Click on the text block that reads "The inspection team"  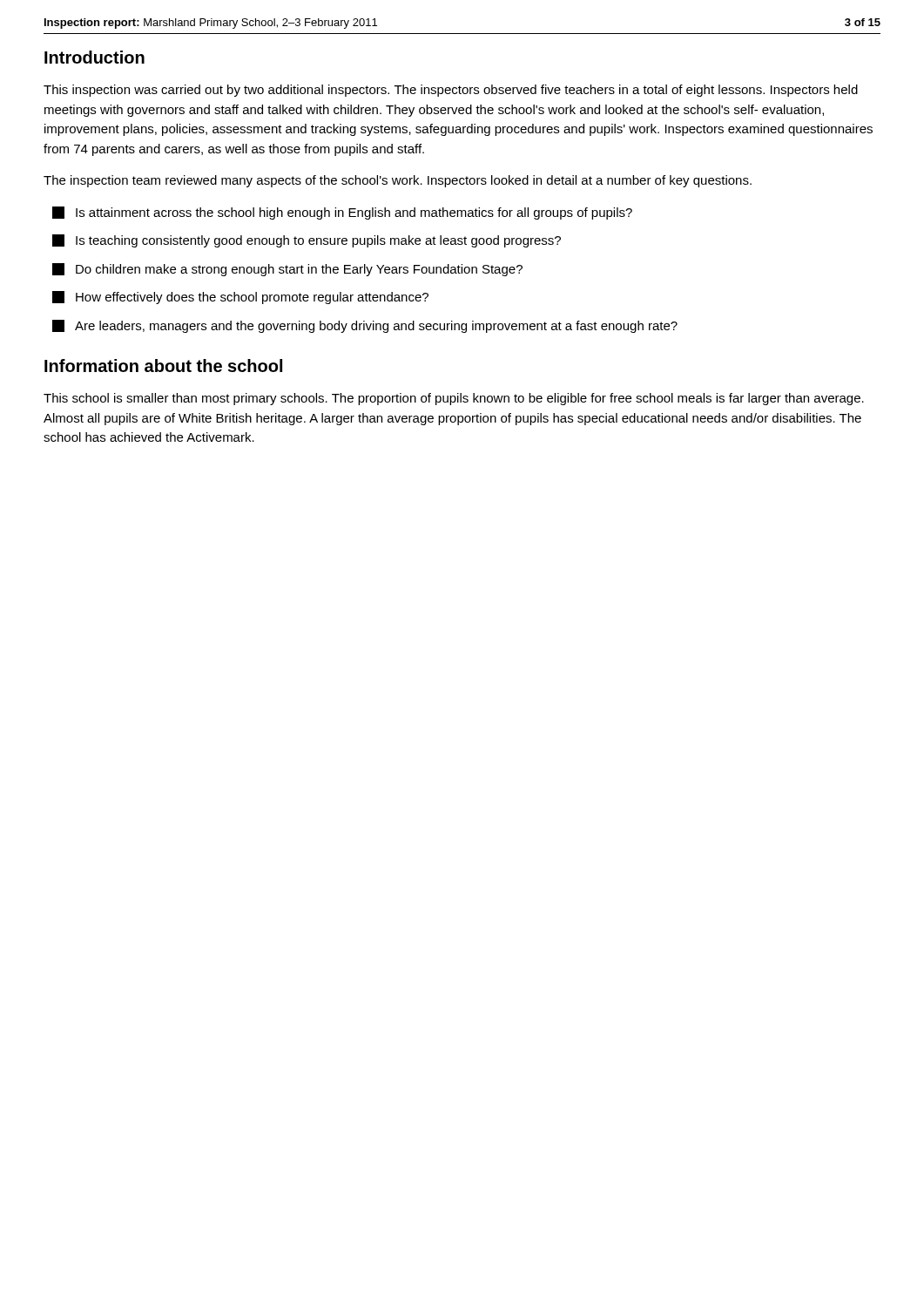tap(398, 180)
